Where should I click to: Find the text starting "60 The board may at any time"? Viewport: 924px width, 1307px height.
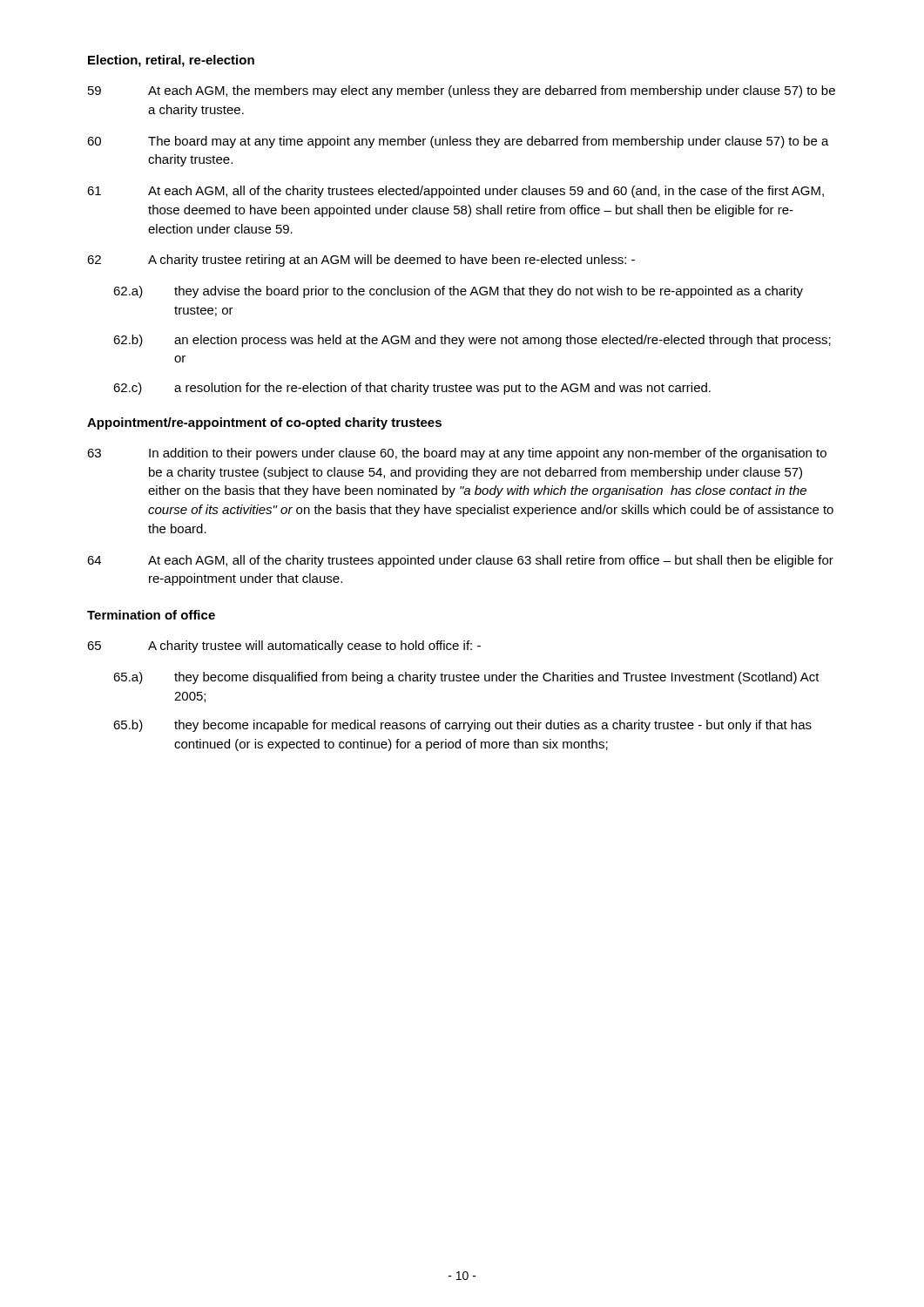462,150
